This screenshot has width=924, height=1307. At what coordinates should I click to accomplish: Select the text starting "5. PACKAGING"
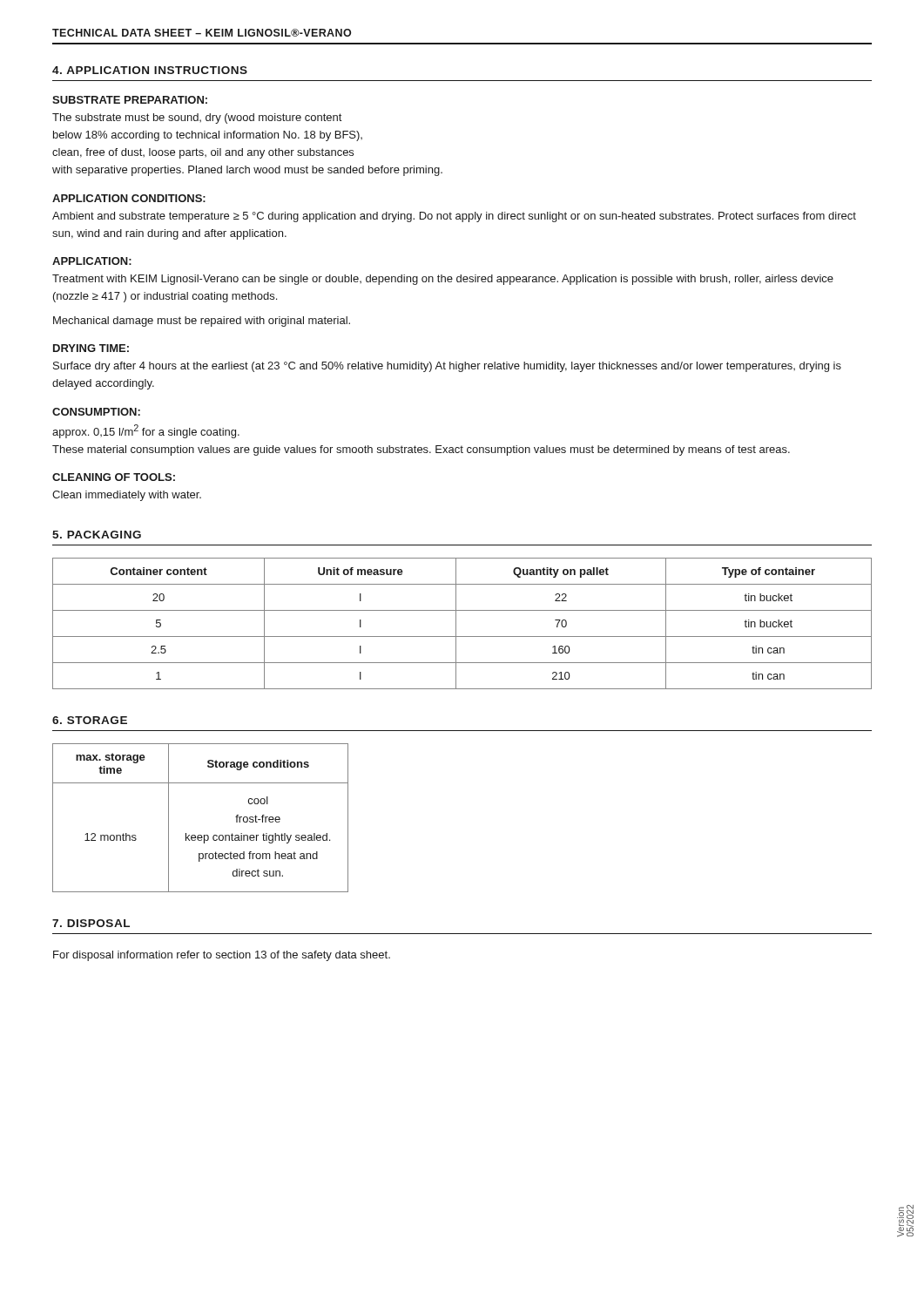pos(97,535)
